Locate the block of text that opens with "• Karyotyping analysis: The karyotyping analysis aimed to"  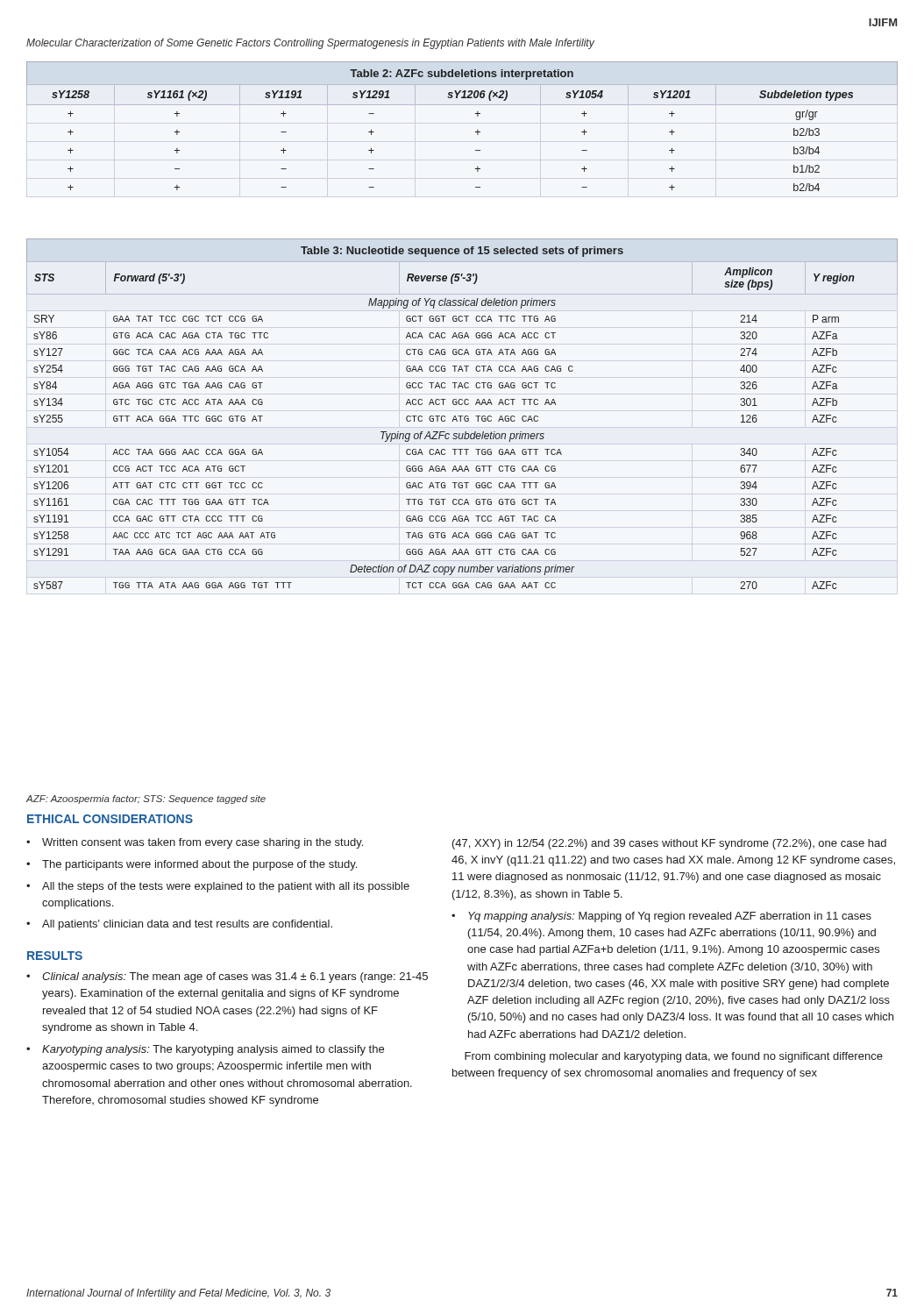(228, 1074)
